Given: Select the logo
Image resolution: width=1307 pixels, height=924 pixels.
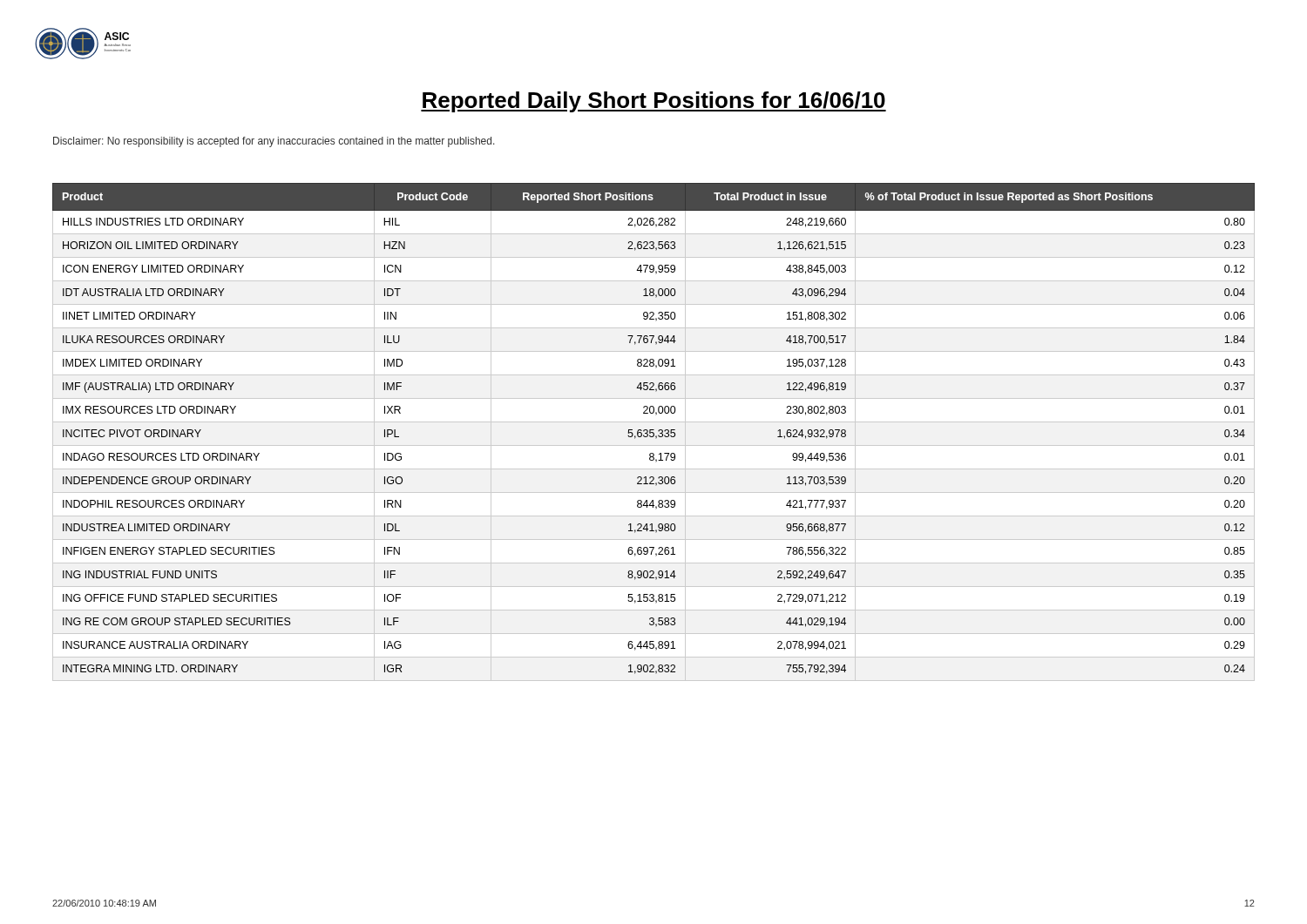Looking at the screenshot, I should (83, 44).
